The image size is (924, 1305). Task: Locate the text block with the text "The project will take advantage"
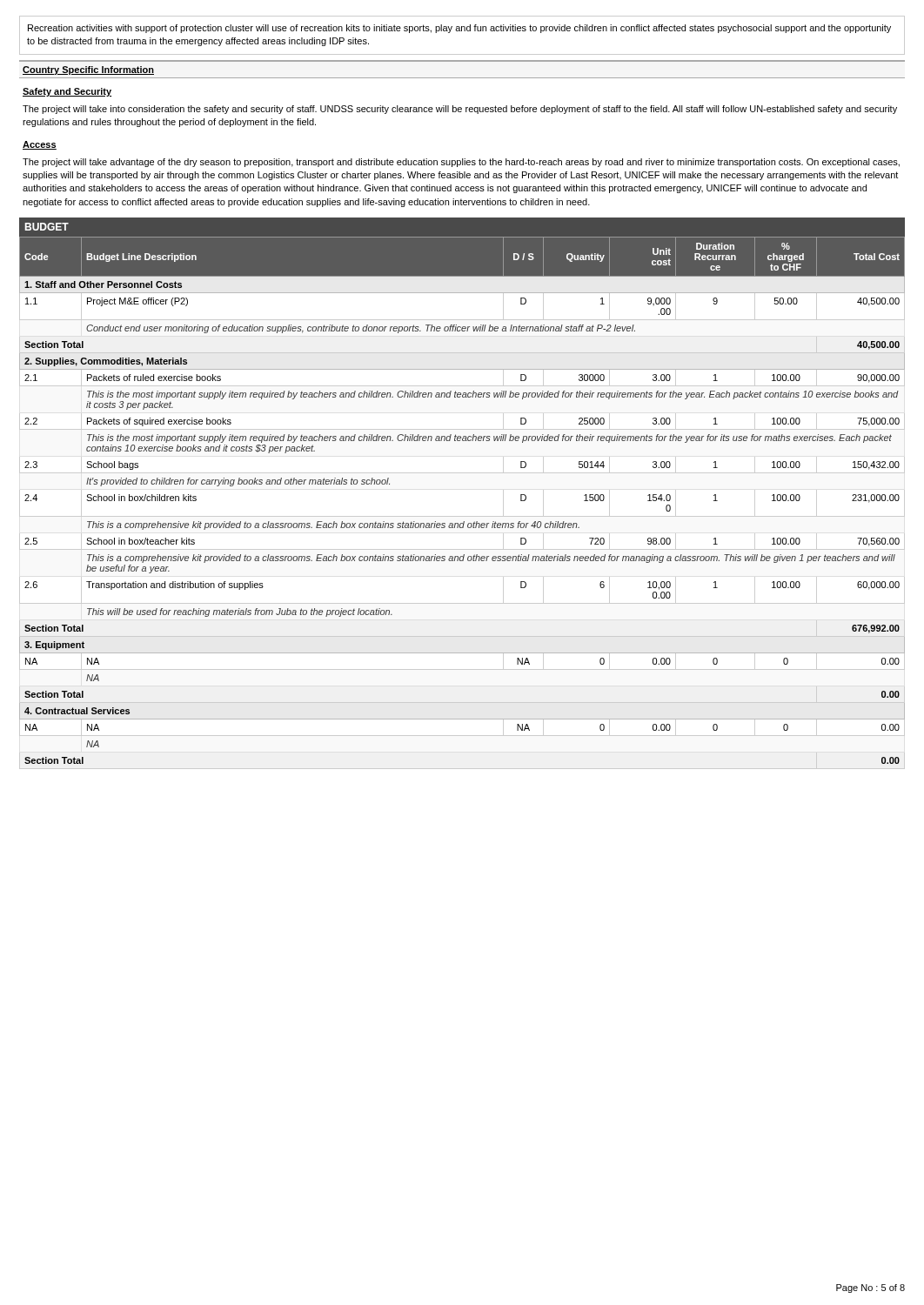tap(462, 182)
